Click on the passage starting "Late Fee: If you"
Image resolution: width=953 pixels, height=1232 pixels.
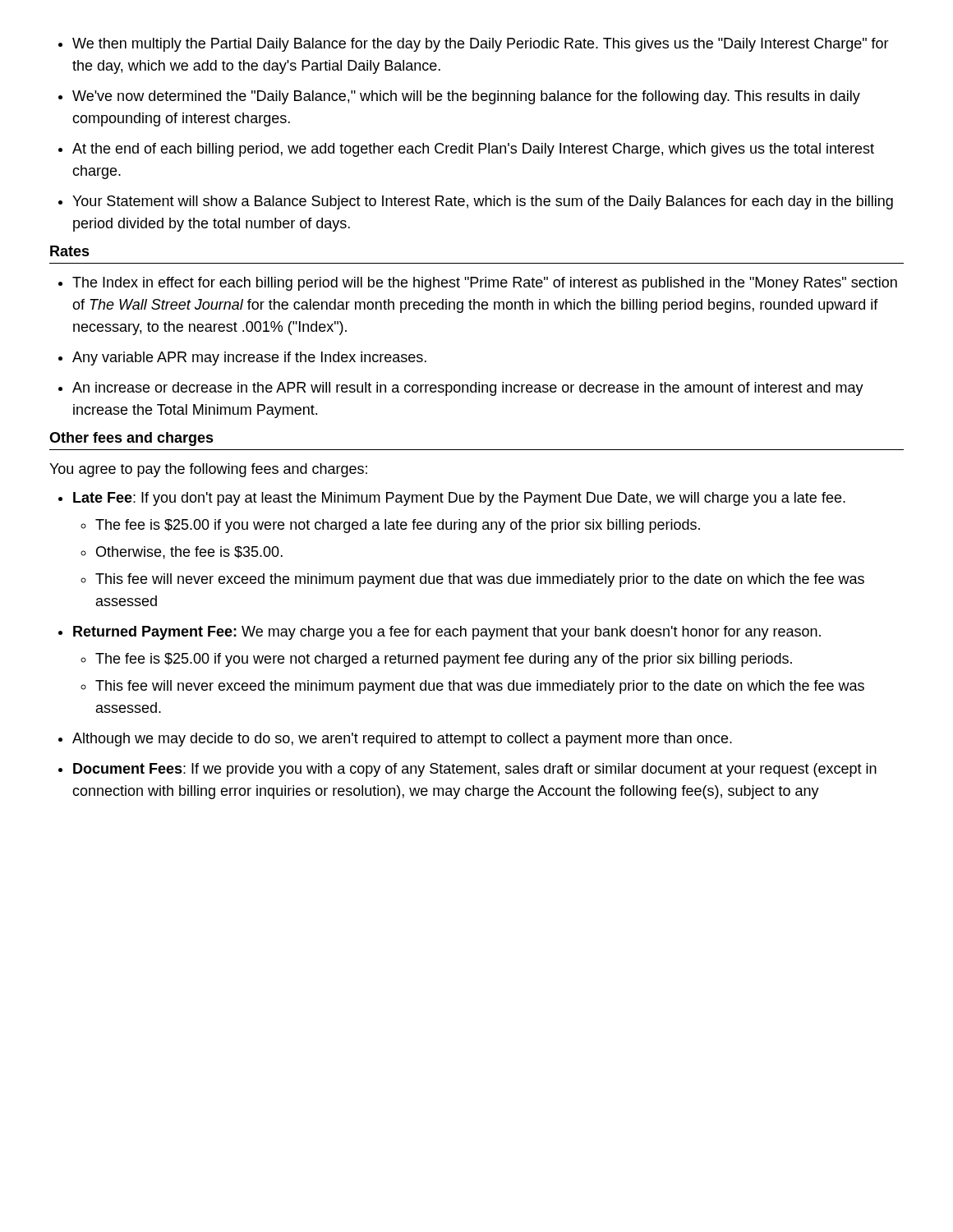click(452, 499)
